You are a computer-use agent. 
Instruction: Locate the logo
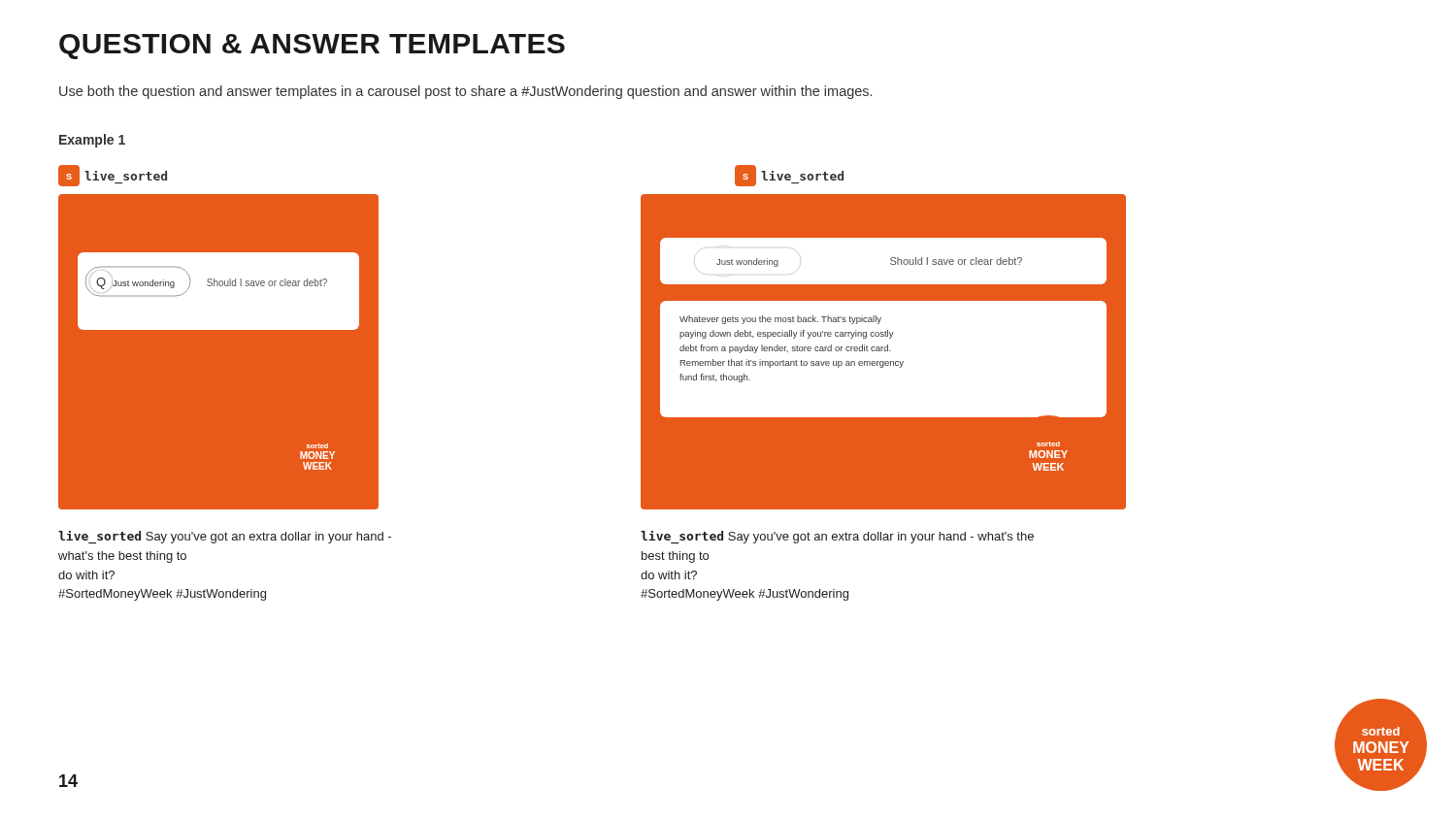(x=1381, y=747)
